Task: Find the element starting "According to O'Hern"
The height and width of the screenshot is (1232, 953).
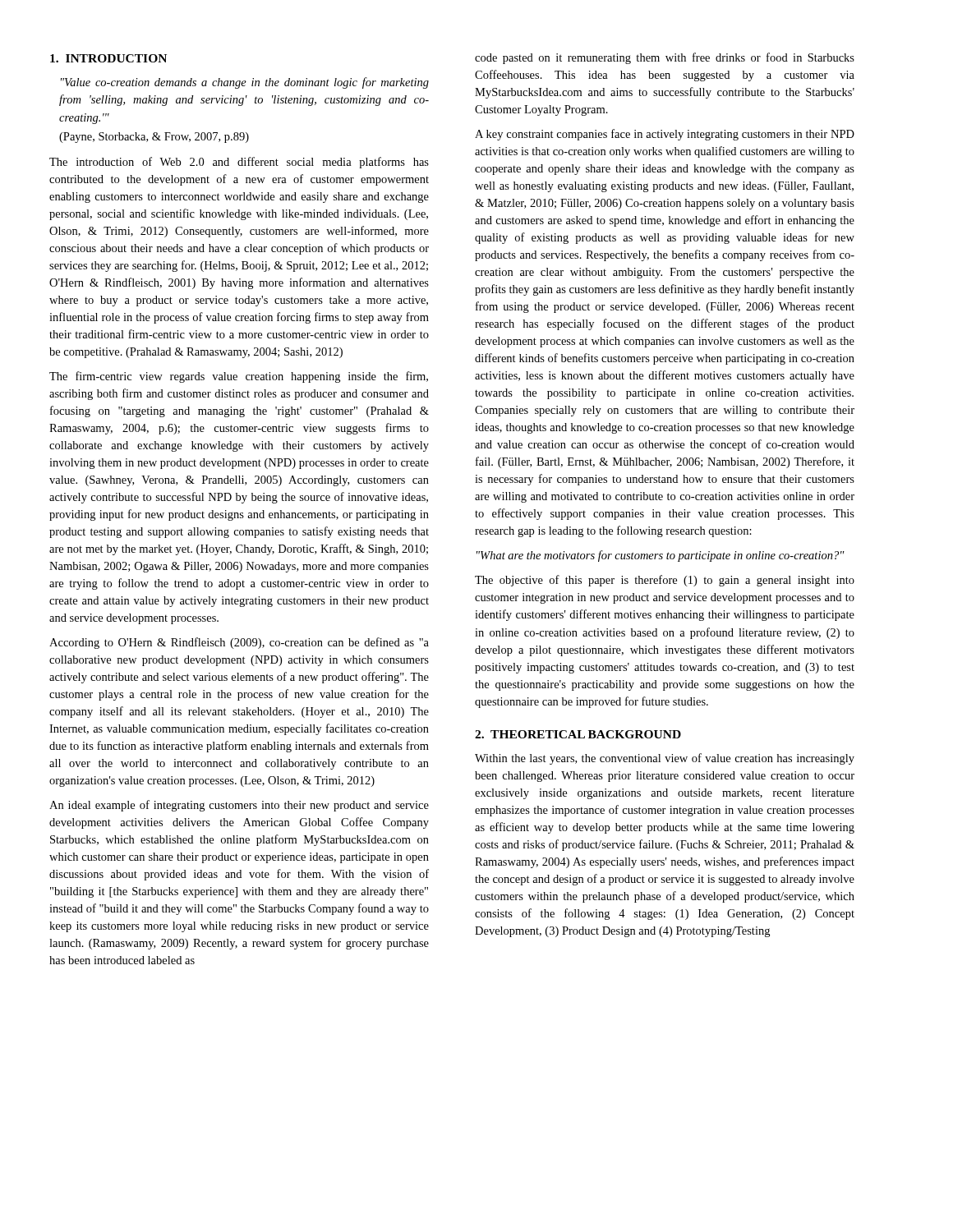Action: [239, 712]
